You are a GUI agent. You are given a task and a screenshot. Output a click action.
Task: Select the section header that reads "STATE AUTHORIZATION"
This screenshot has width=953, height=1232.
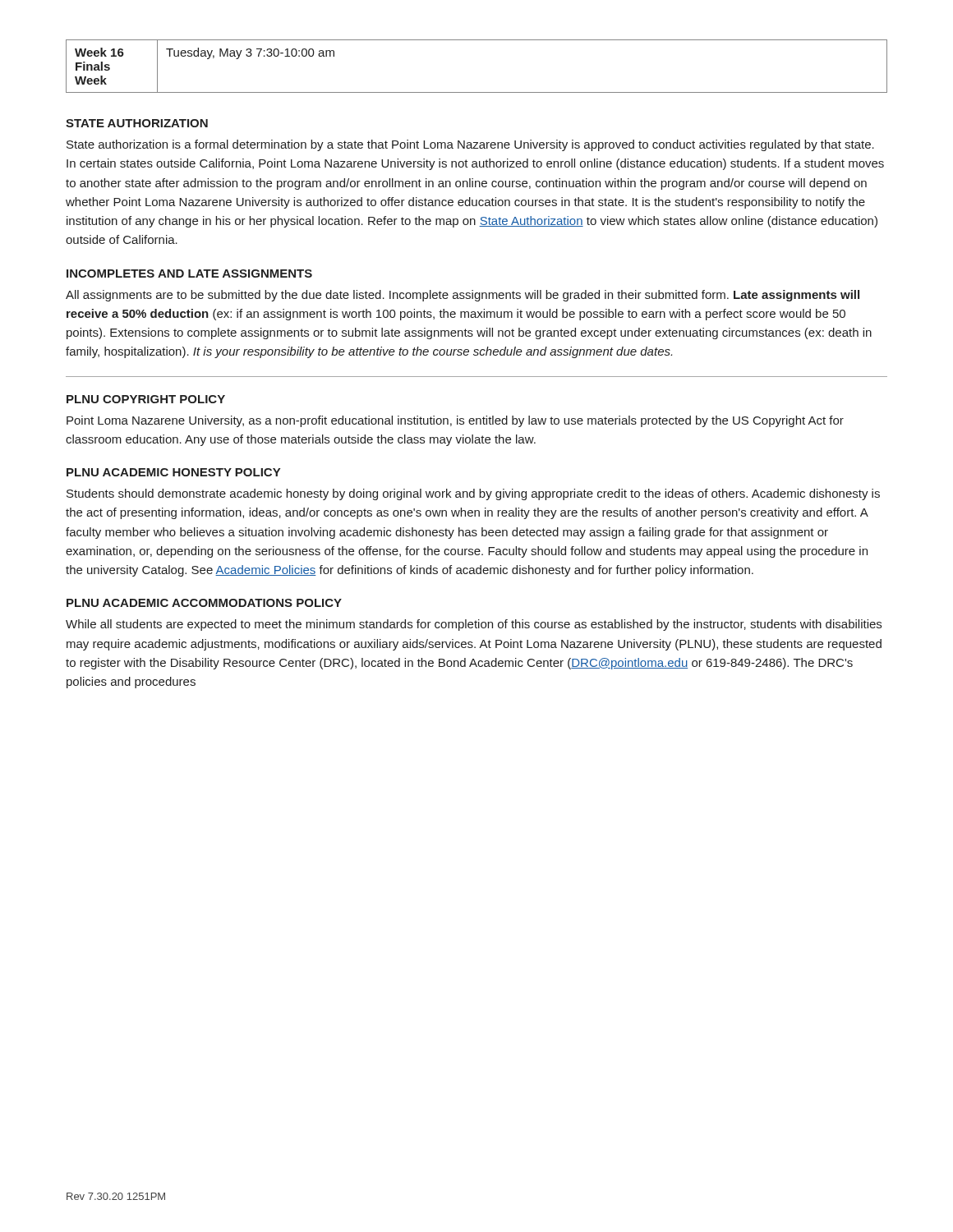click(x=137, y=123)
